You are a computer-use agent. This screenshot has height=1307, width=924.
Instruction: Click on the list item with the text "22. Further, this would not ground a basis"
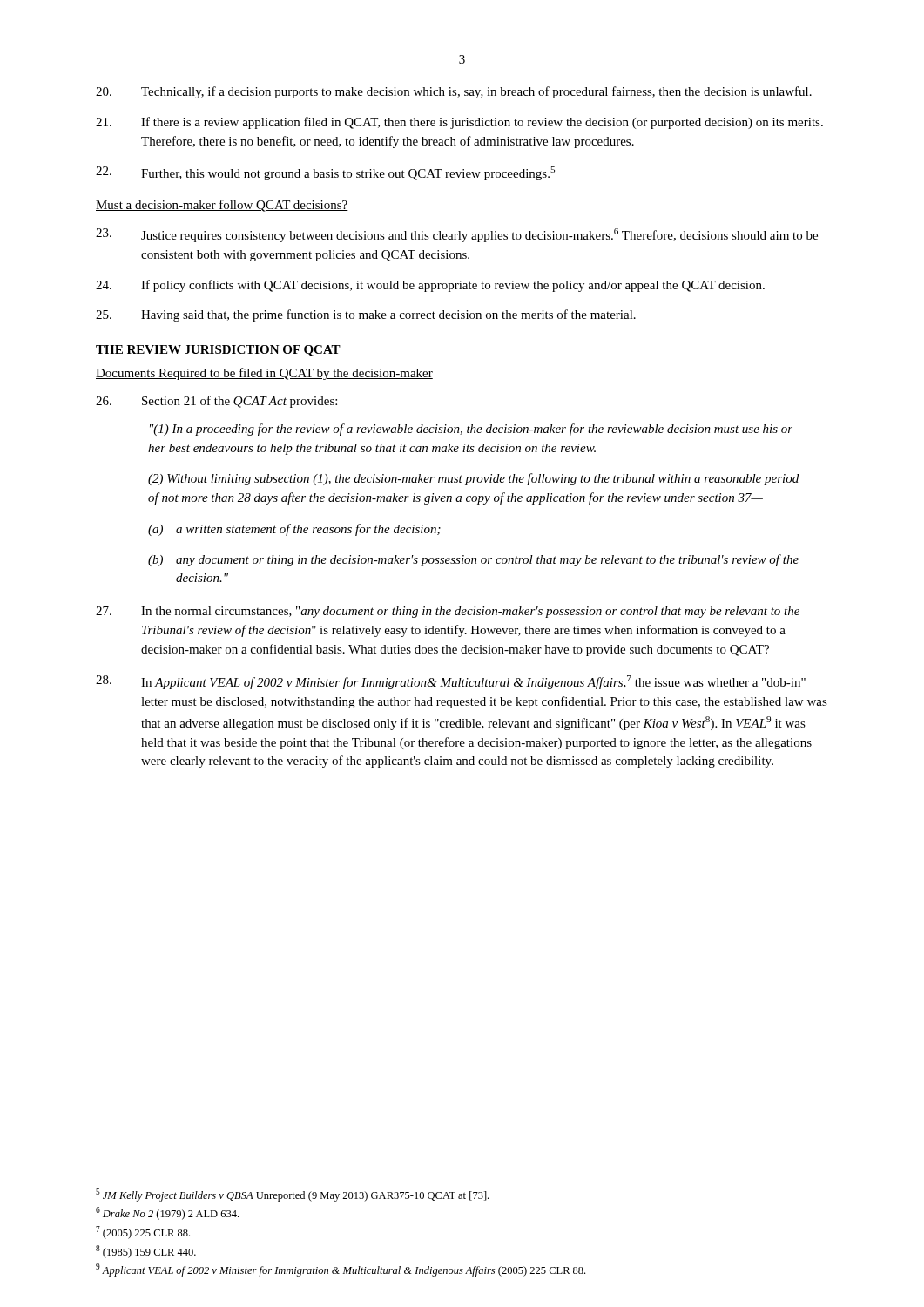[462, 173]
